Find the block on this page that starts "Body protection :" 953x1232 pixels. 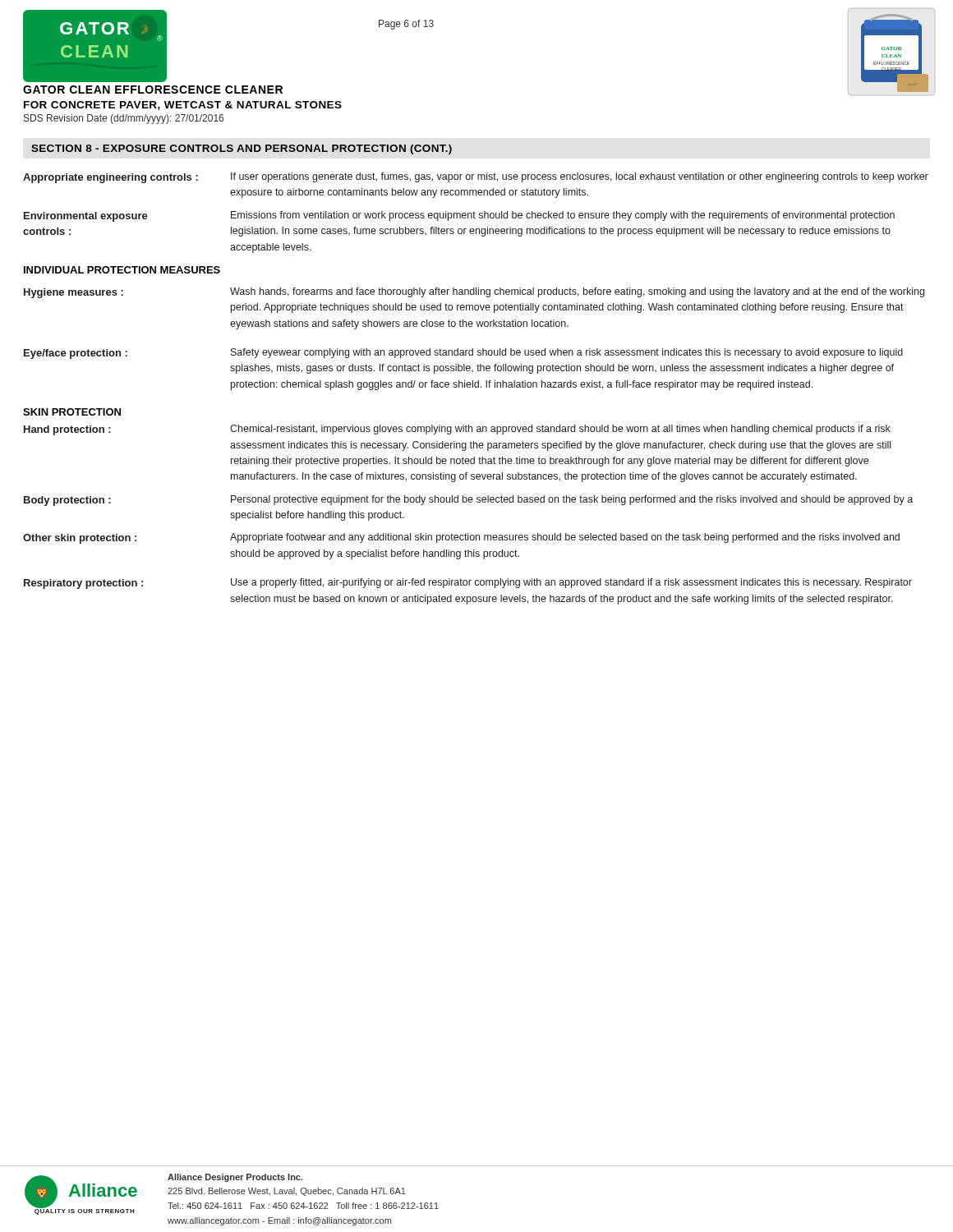pos(476,508)
